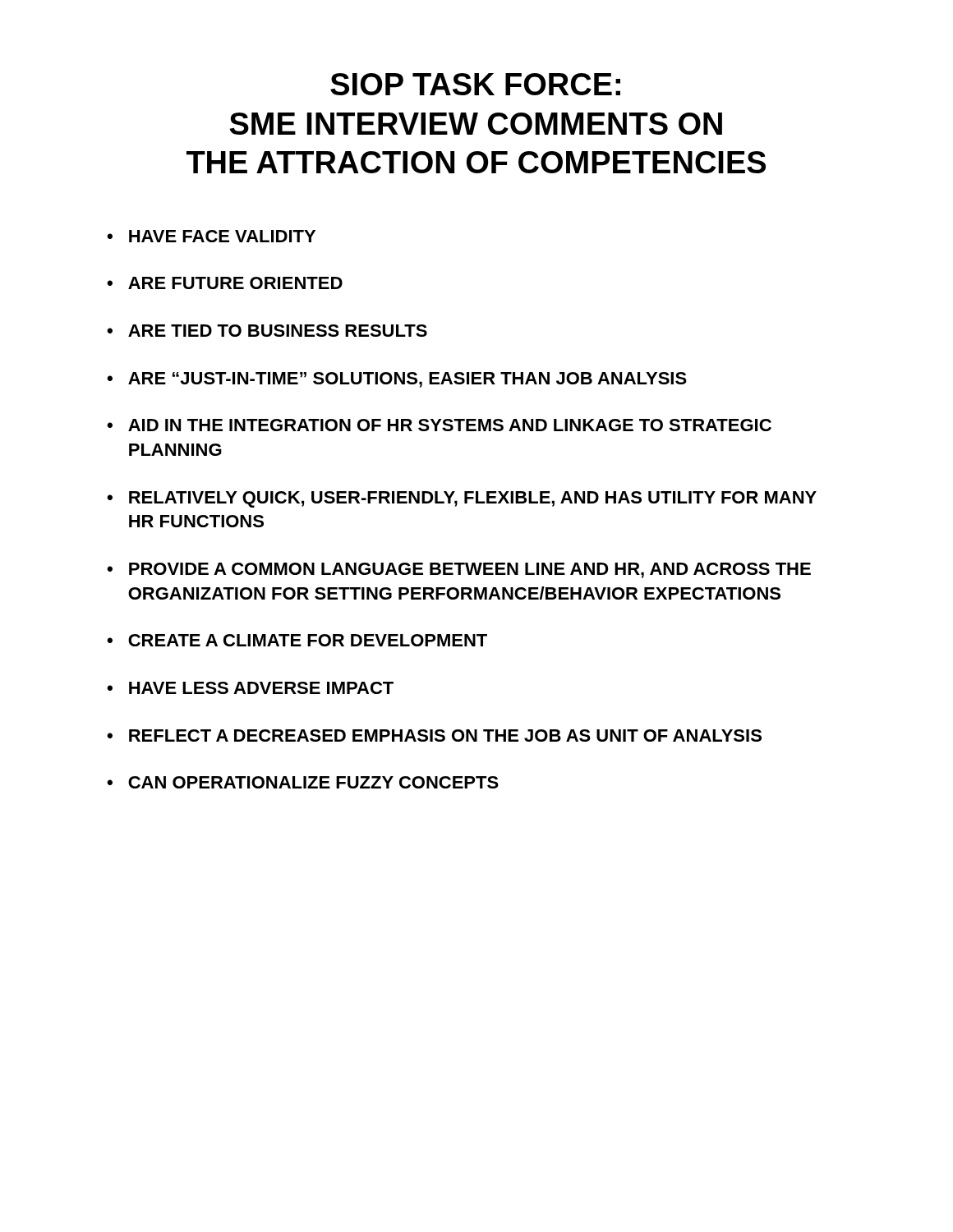The height and width of the screenshot is (1232, 953).
Task: Click on the block starting "SIOP TASK FORCE:SME INTERVIEW COMMENTS ONTHE"
Action: point(476,124)
